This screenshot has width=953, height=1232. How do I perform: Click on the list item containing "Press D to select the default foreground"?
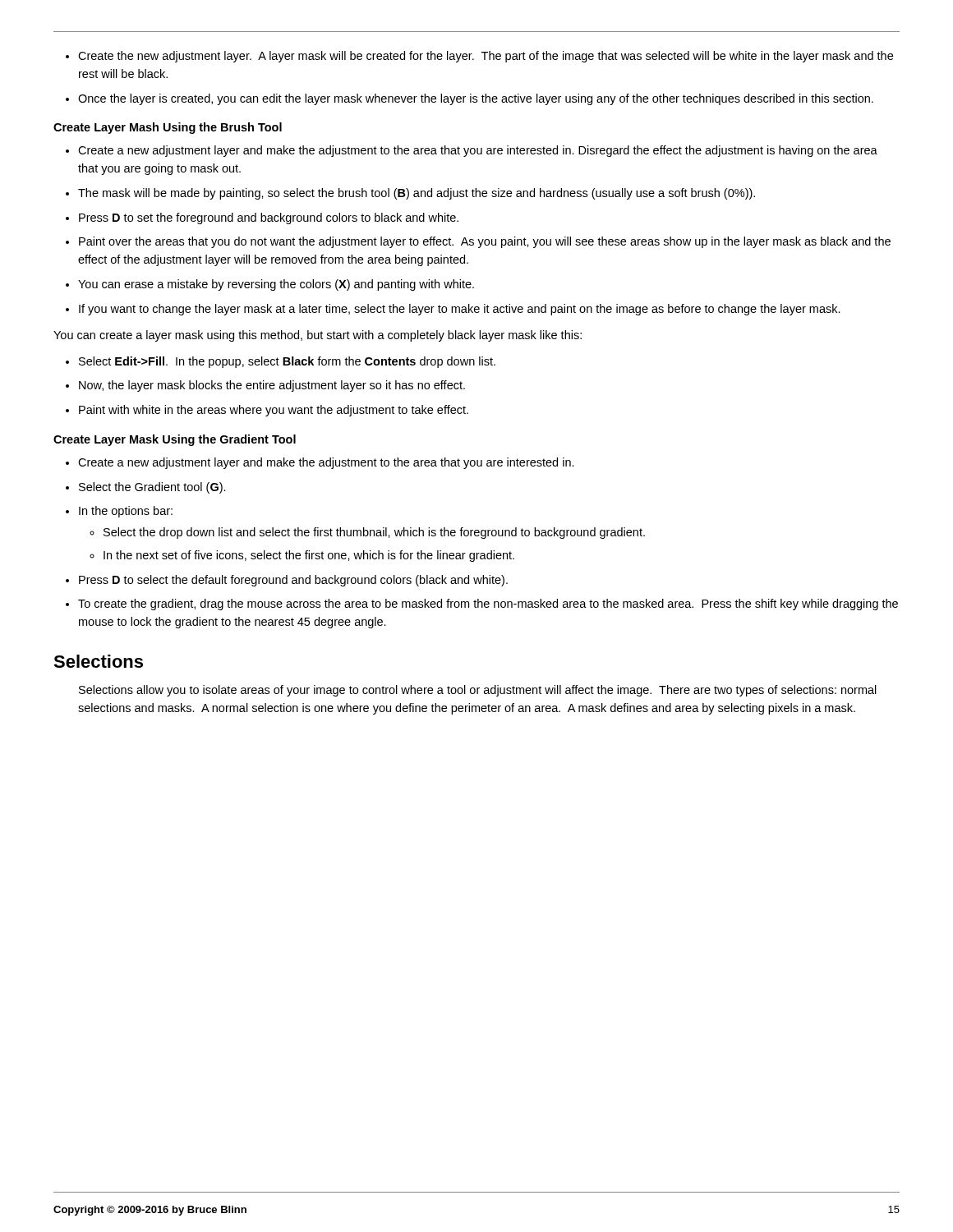click(489, 580)
